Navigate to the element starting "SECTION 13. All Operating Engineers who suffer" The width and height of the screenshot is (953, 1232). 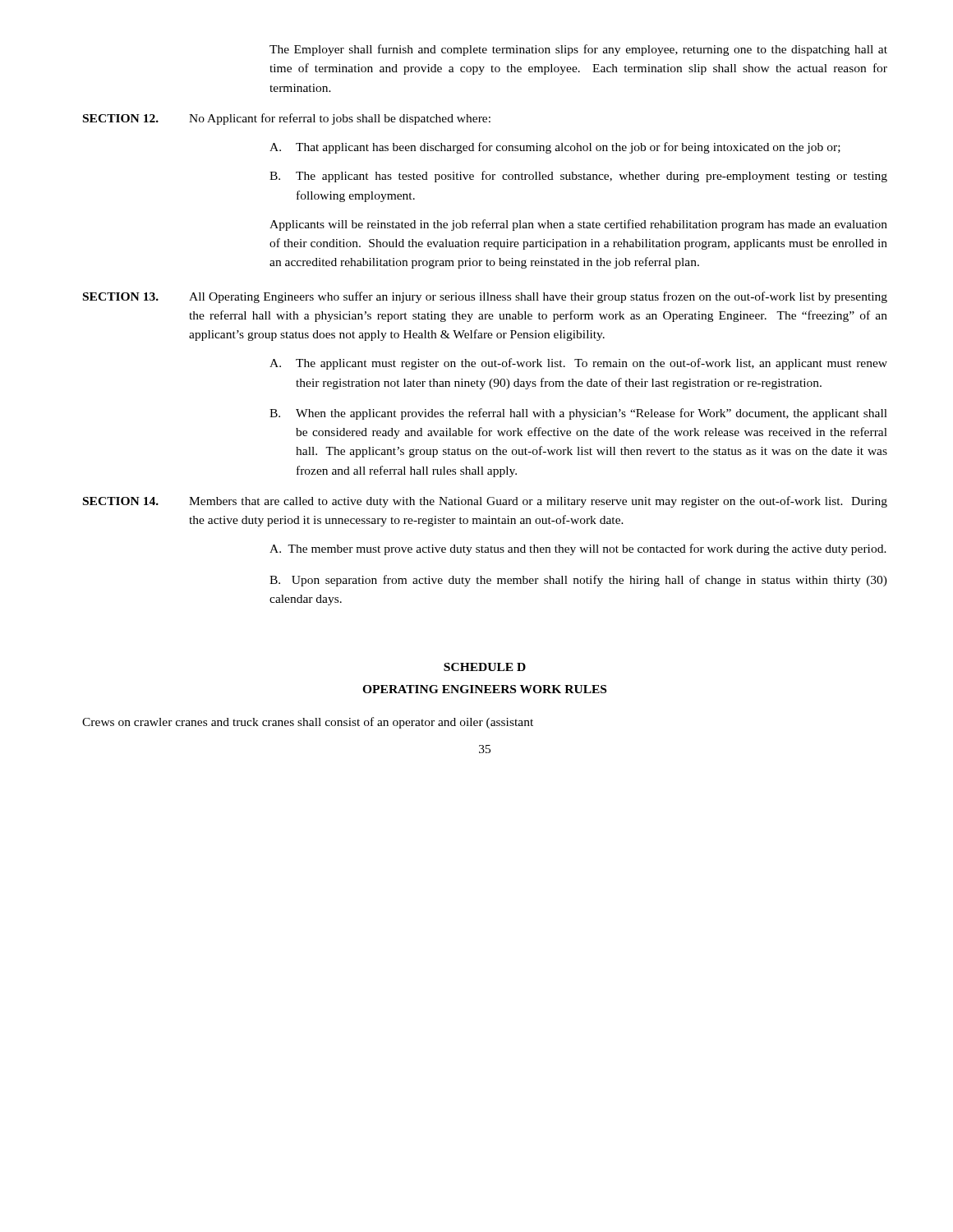[x=485, y=315]
